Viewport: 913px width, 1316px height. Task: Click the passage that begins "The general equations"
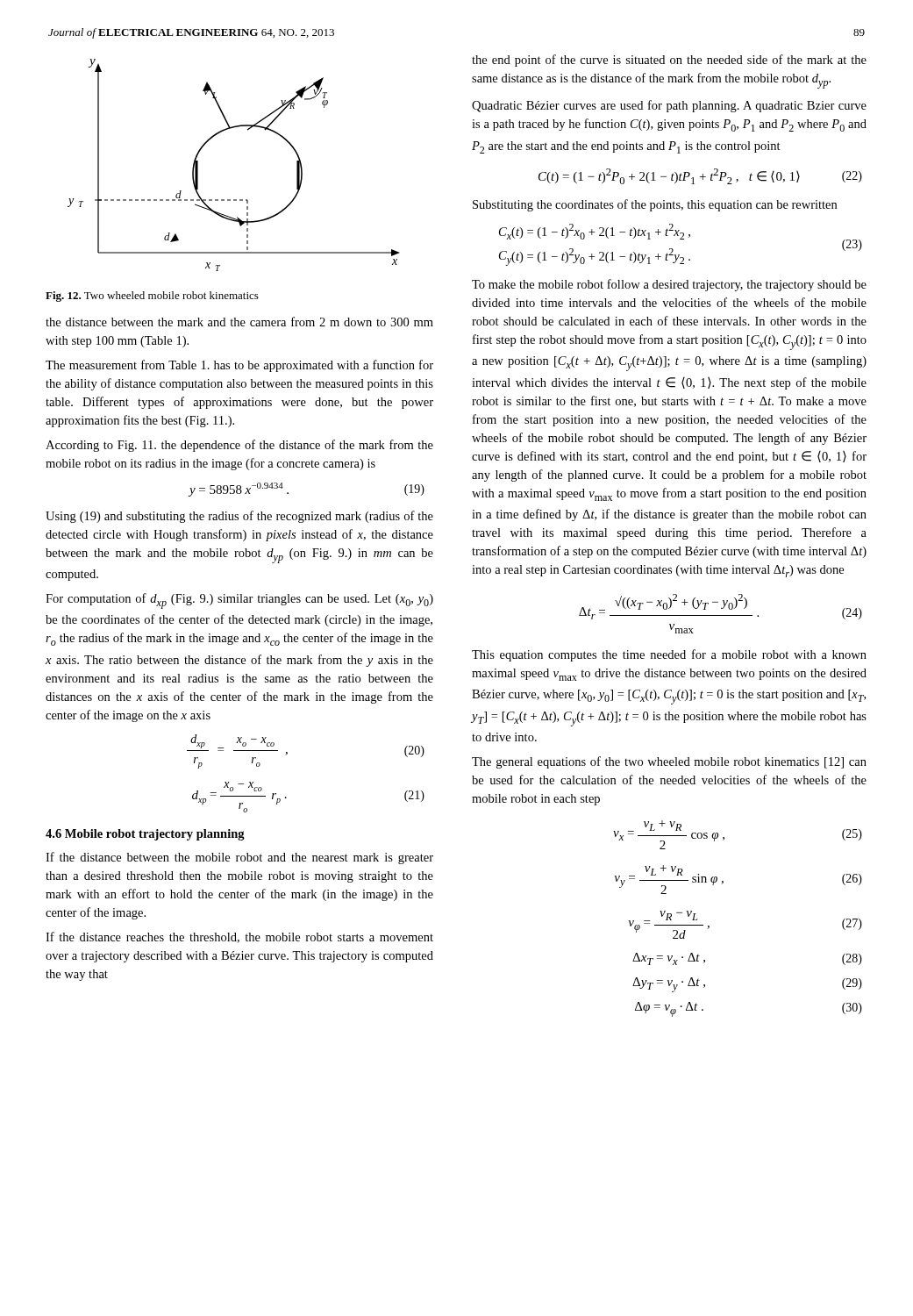tap(669, 780)
